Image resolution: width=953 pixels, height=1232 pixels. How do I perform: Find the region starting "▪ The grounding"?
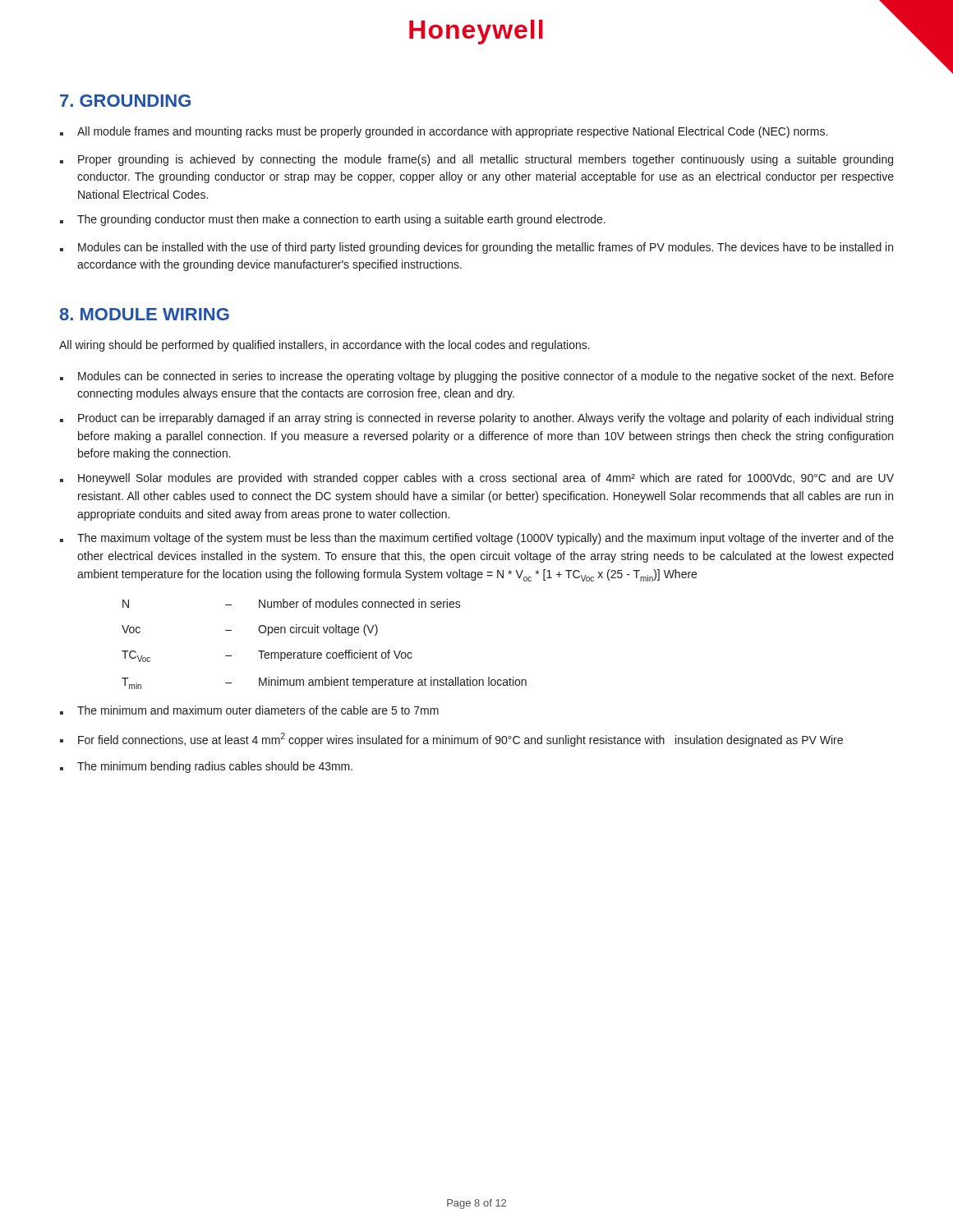476,222
